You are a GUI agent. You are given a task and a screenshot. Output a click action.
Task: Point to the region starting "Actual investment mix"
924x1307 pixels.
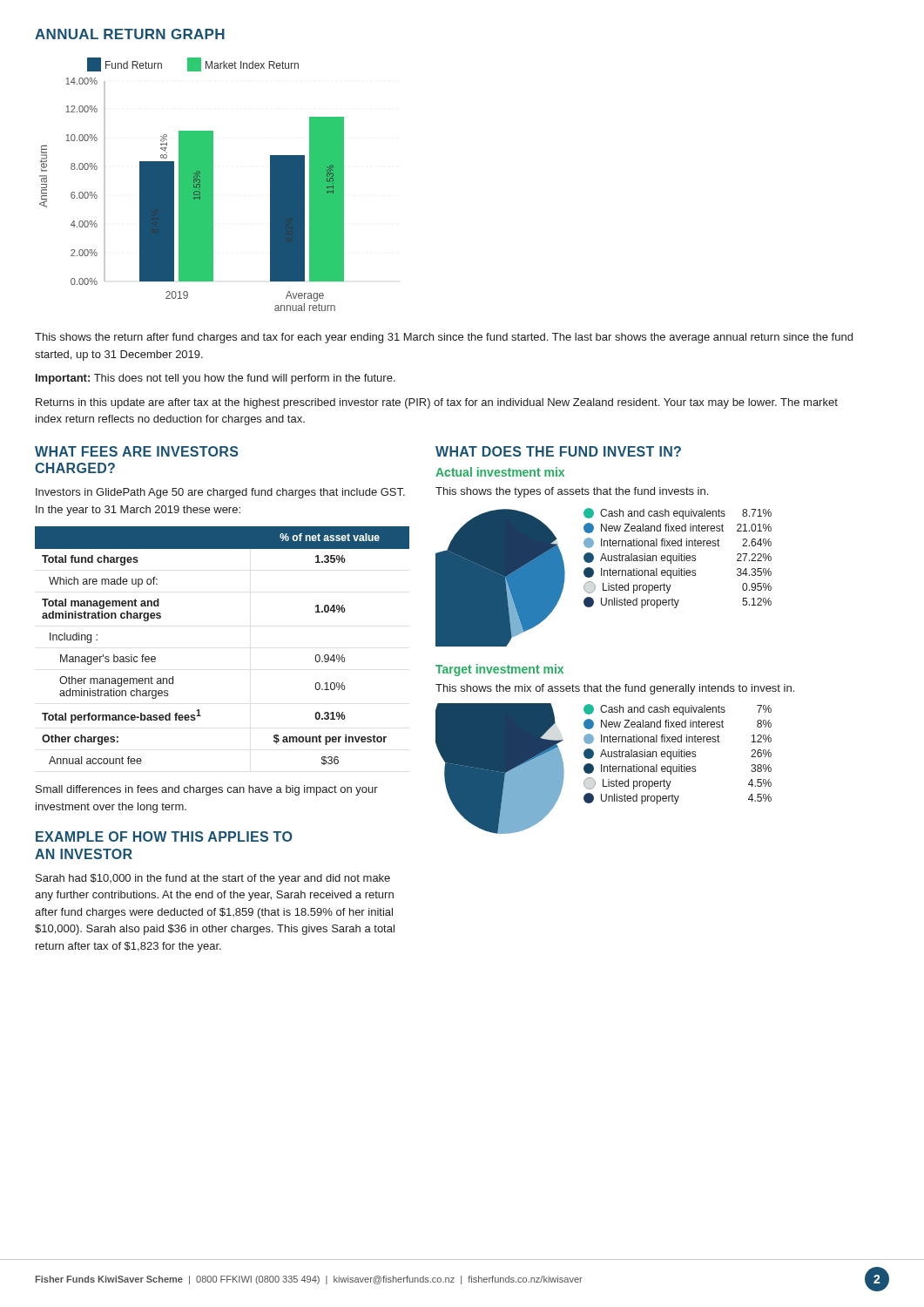coord(500,472)
